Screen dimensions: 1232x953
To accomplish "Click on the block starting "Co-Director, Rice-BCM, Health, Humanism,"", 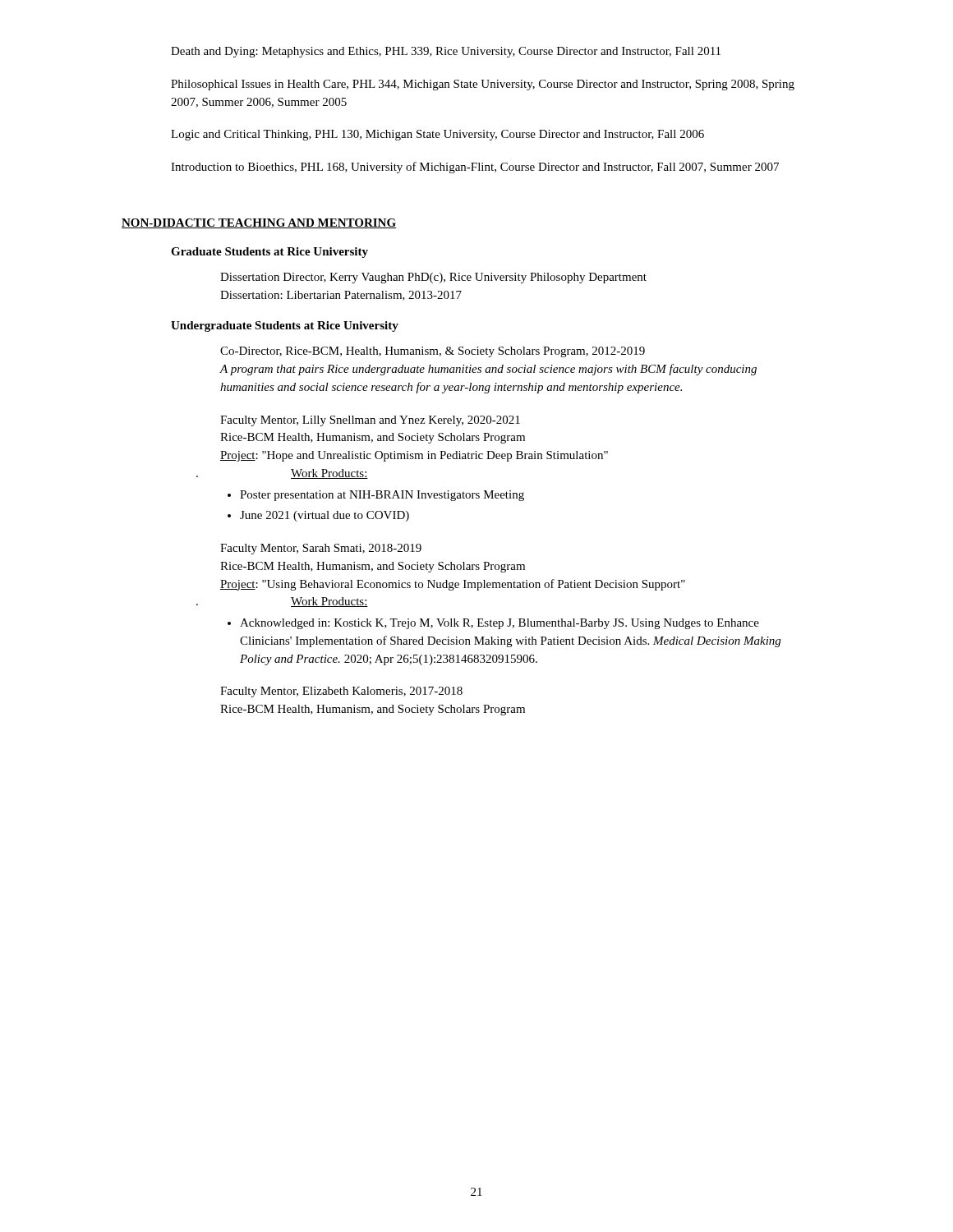I will click(x=489, y=369).
